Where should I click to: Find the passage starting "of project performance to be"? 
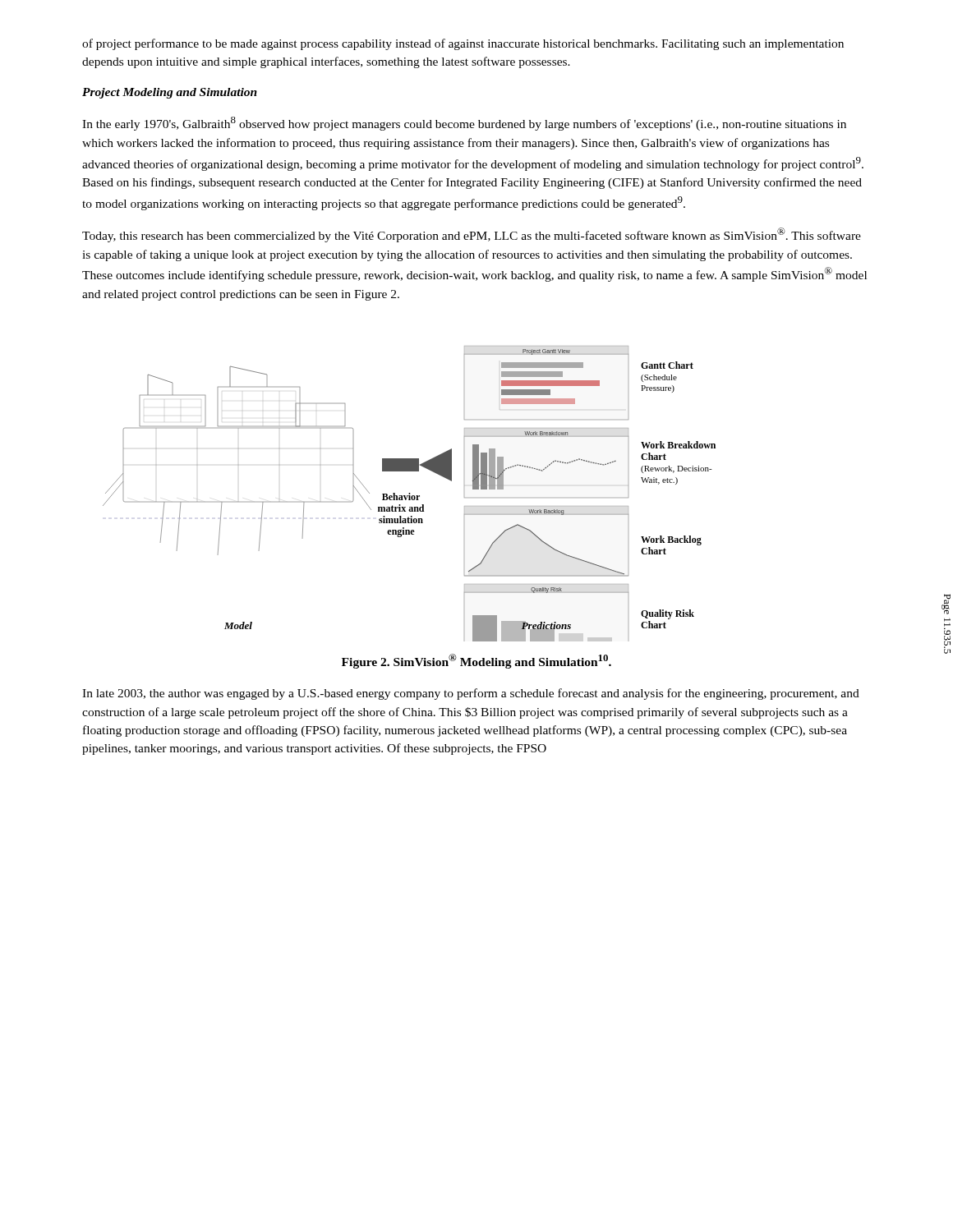[x=463, y=52]
